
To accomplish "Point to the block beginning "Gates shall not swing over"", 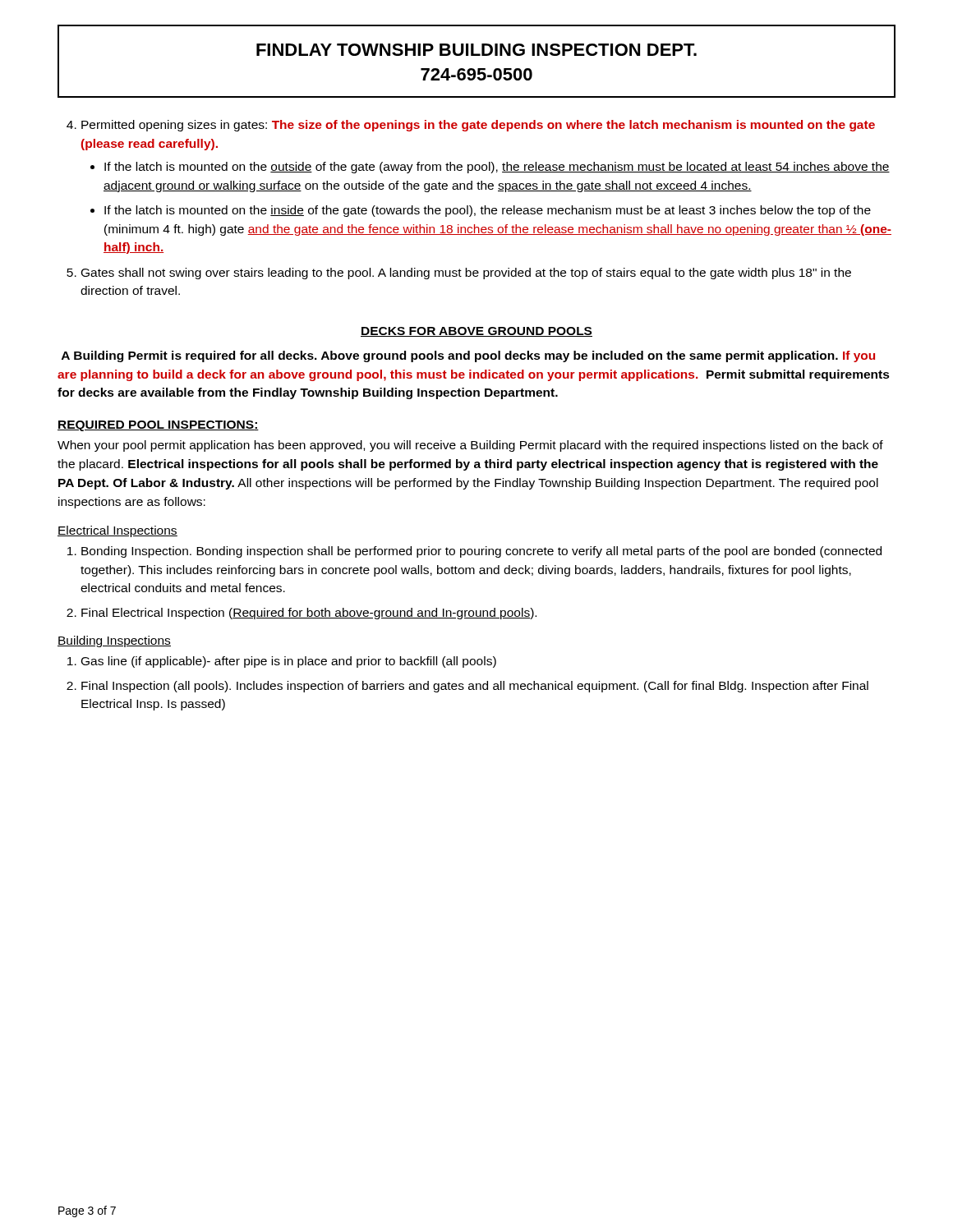I will pos(476,282).
